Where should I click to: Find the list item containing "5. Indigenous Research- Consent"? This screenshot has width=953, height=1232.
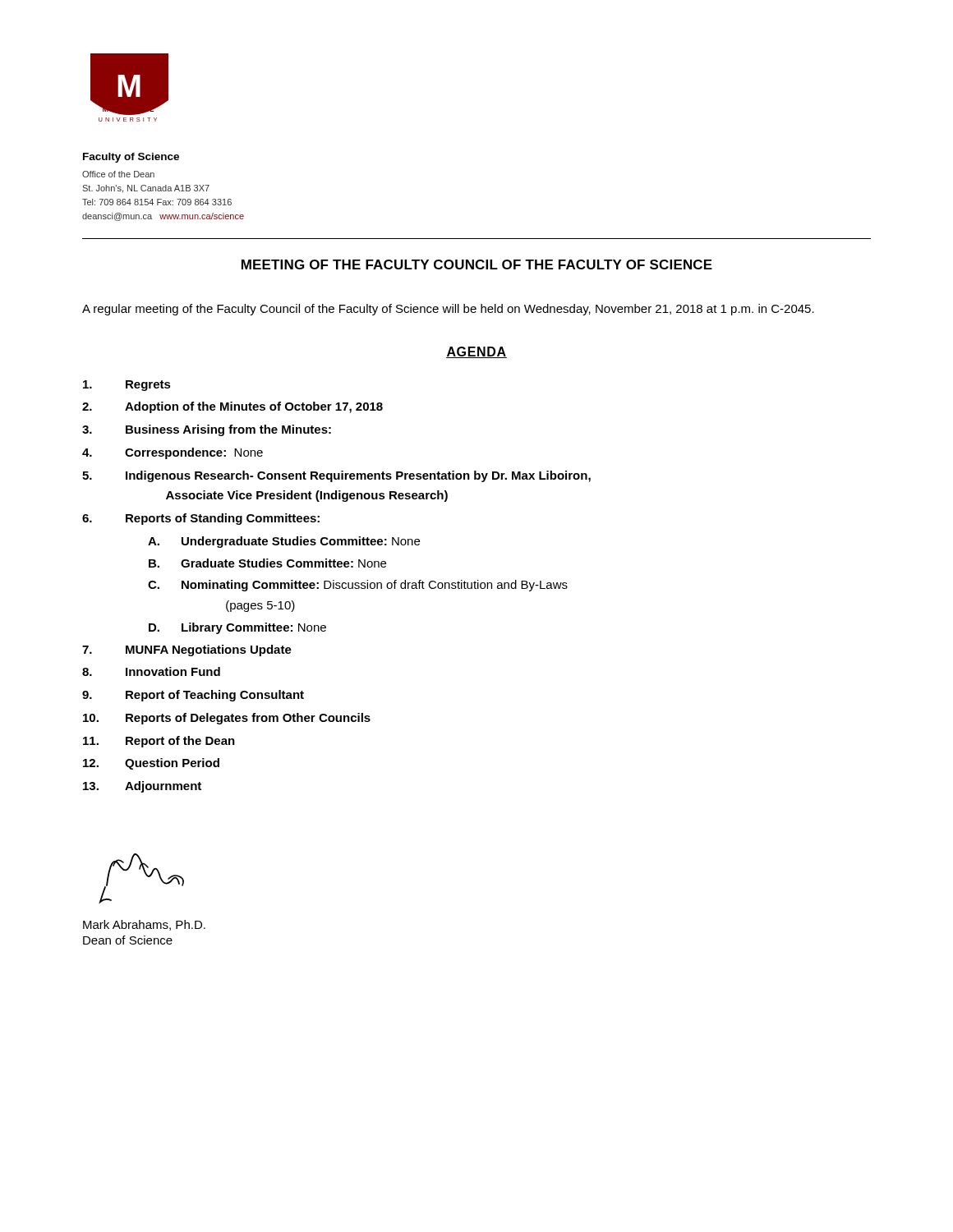pyautogui.click(x=337, y=486)
